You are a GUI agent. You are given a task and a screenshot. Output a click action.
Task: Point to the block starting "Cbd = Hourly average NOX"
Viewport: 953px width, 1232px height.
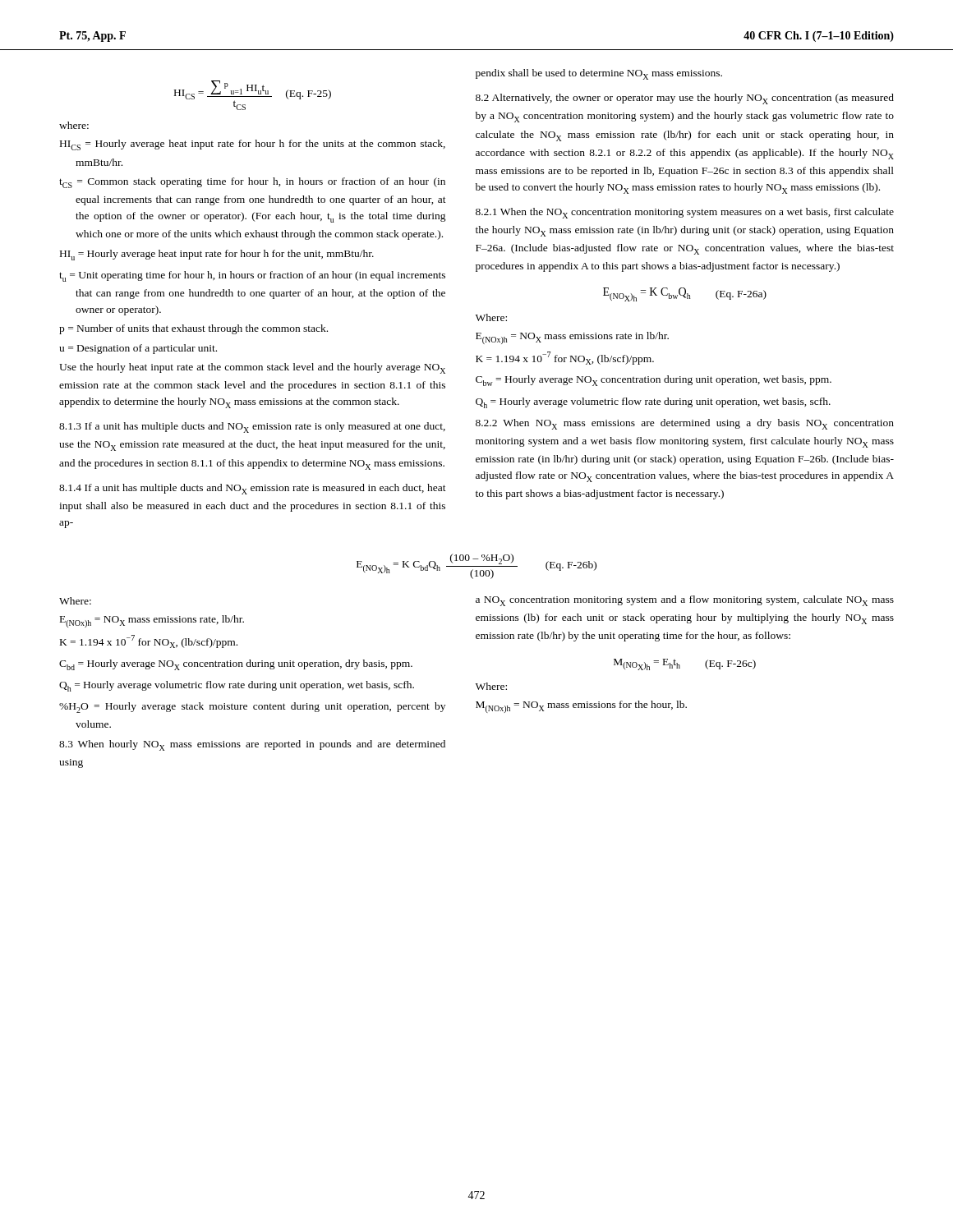pos(236,664)
